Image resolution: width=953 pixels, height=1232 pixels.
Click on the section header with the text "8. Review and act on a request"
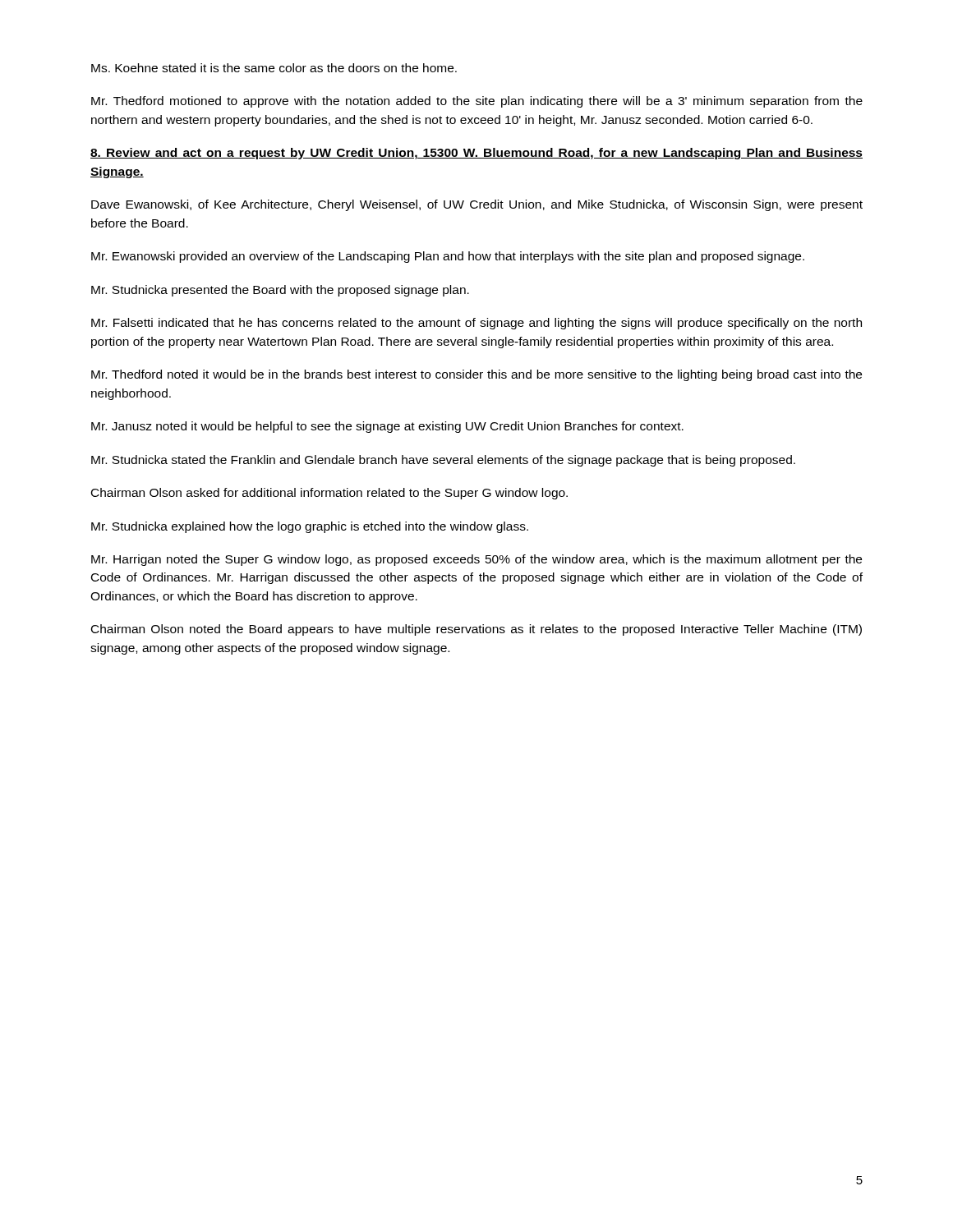[476, 162]
